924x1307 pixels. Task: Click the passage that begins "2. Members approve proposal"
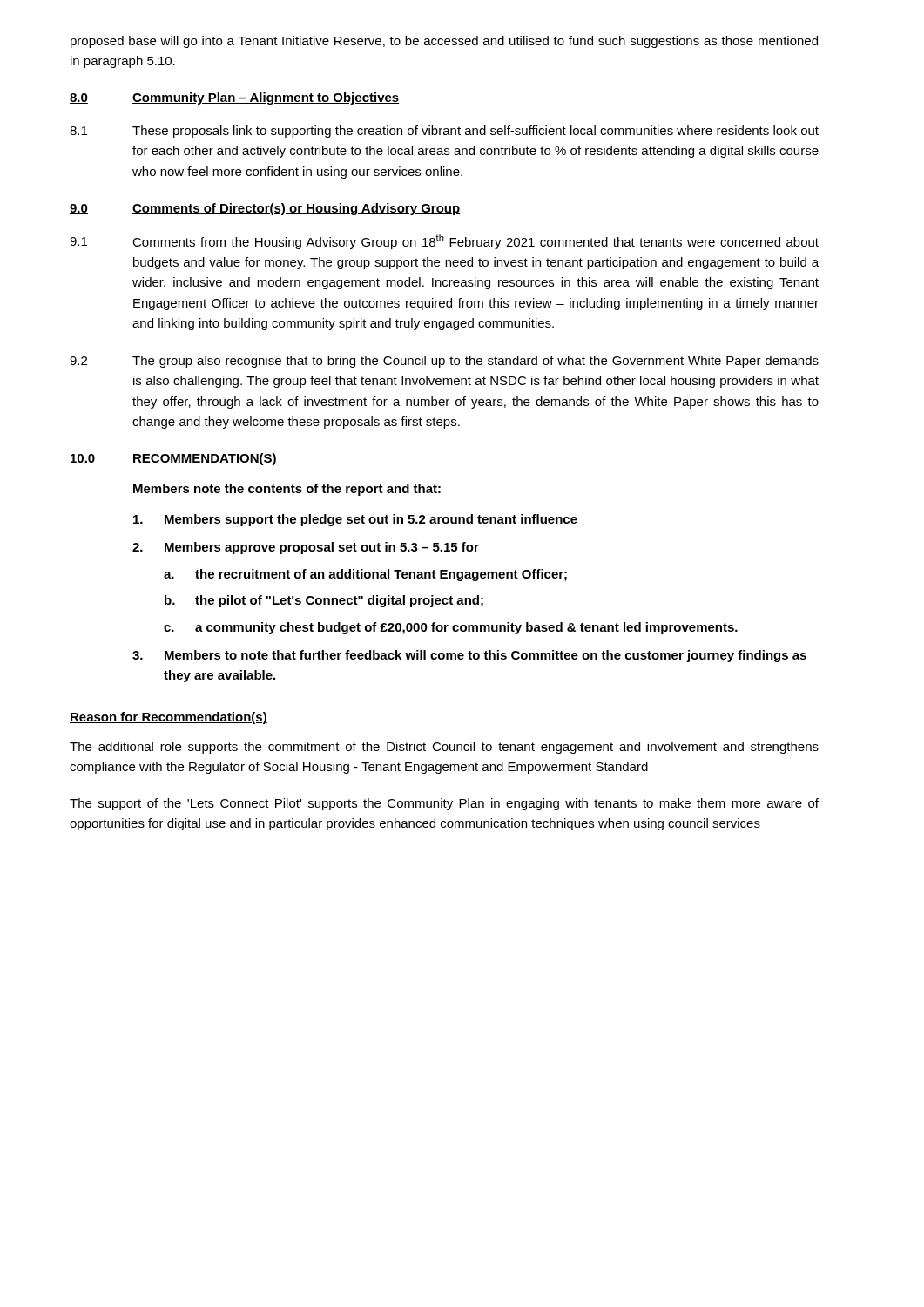(476, 587)
